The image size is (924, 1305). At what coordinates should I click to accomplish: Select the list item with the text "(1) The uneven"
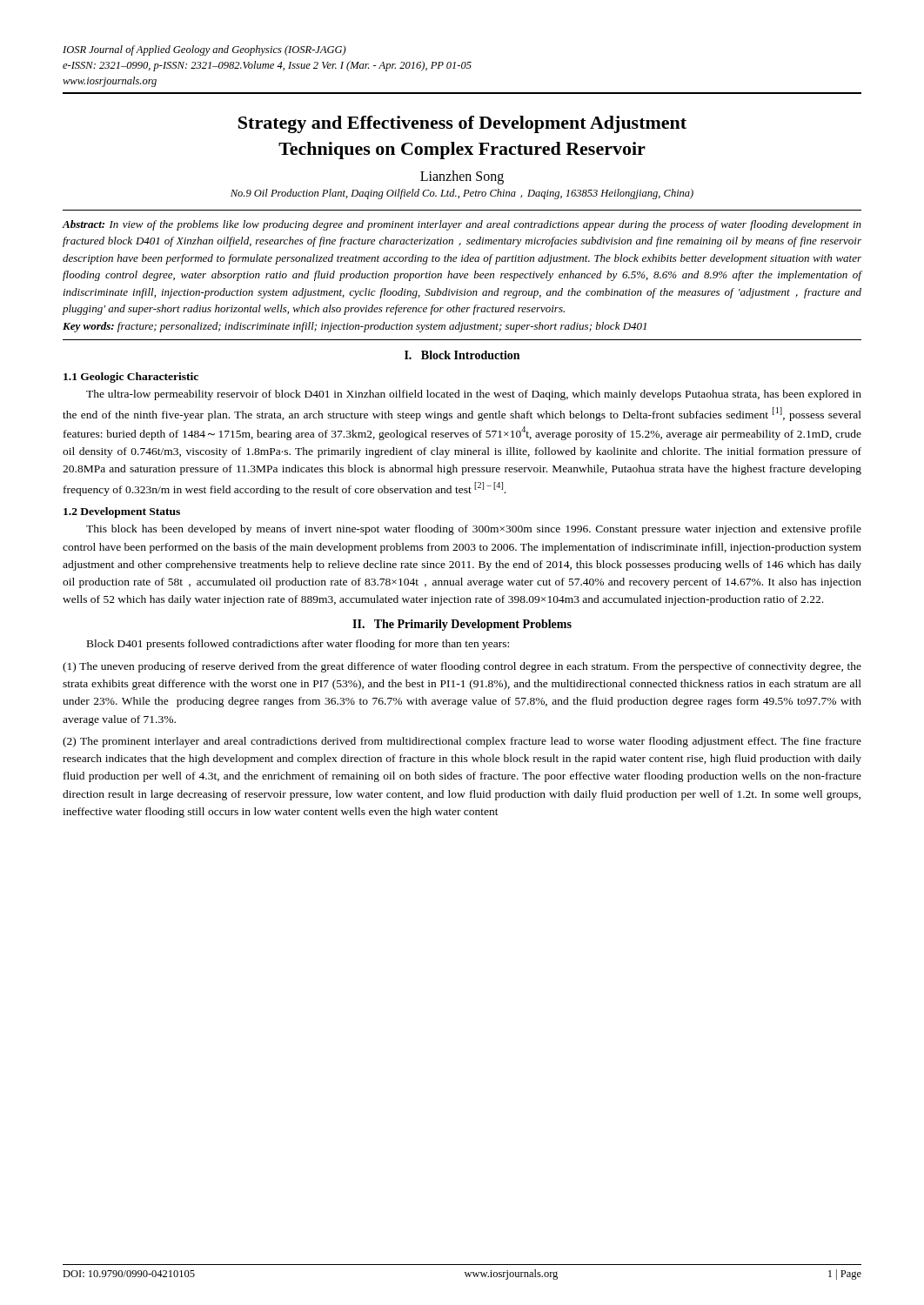[x=462, y=692]
